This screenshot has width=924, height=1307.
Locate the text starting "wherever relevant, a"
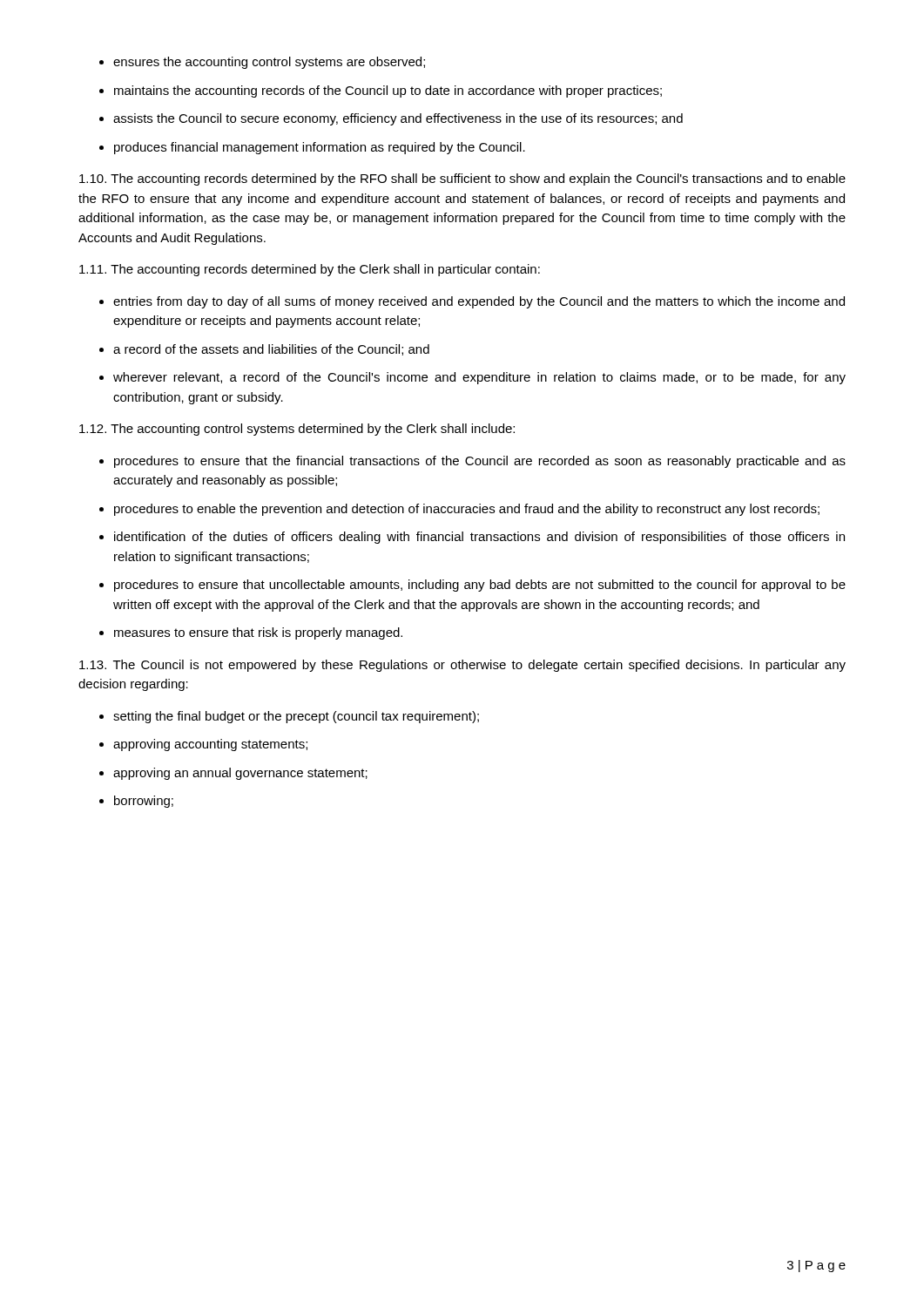tap(479, 387)
